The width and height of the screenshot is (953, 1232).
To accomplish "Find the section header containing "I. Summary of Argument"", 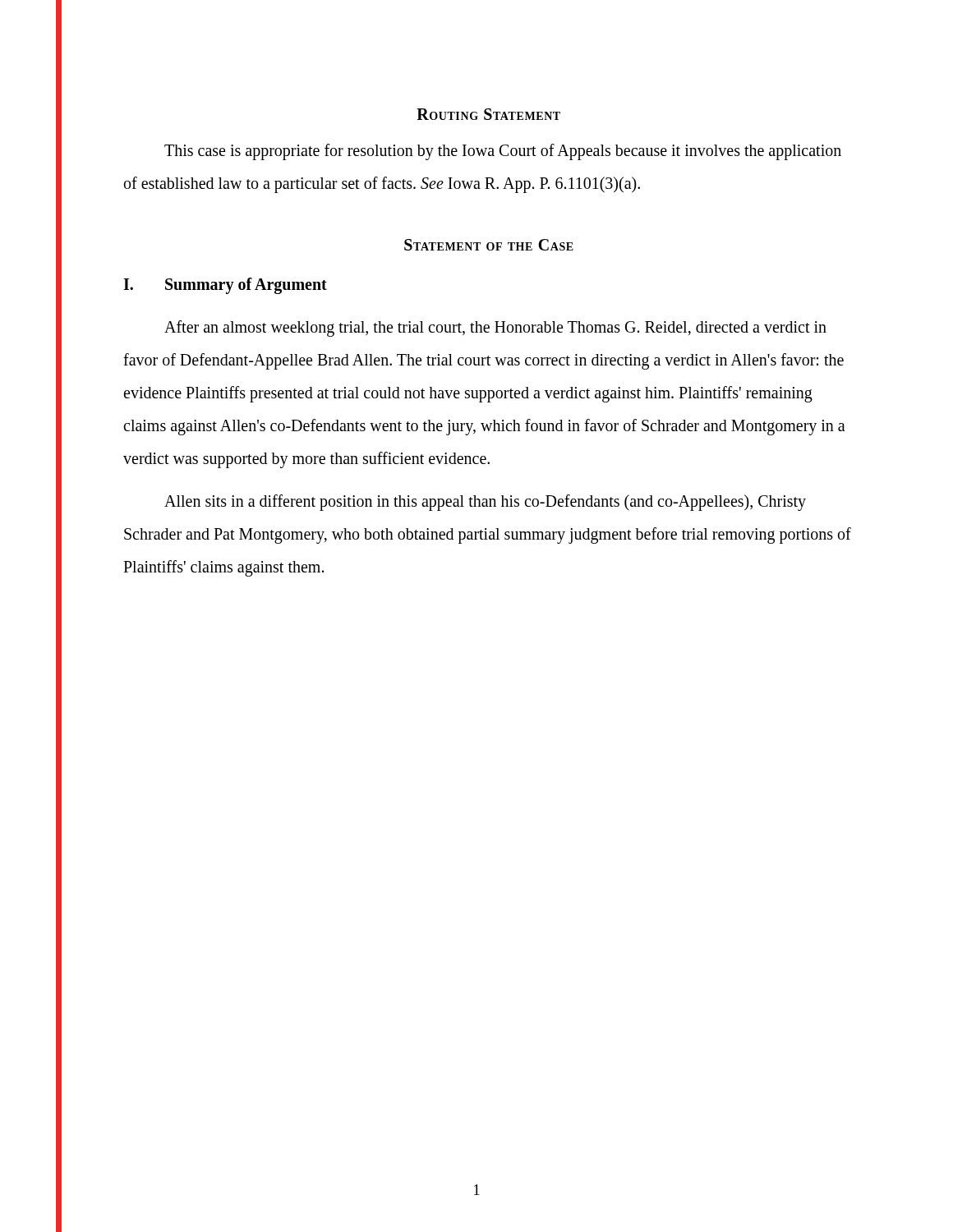I will point(225,284).
